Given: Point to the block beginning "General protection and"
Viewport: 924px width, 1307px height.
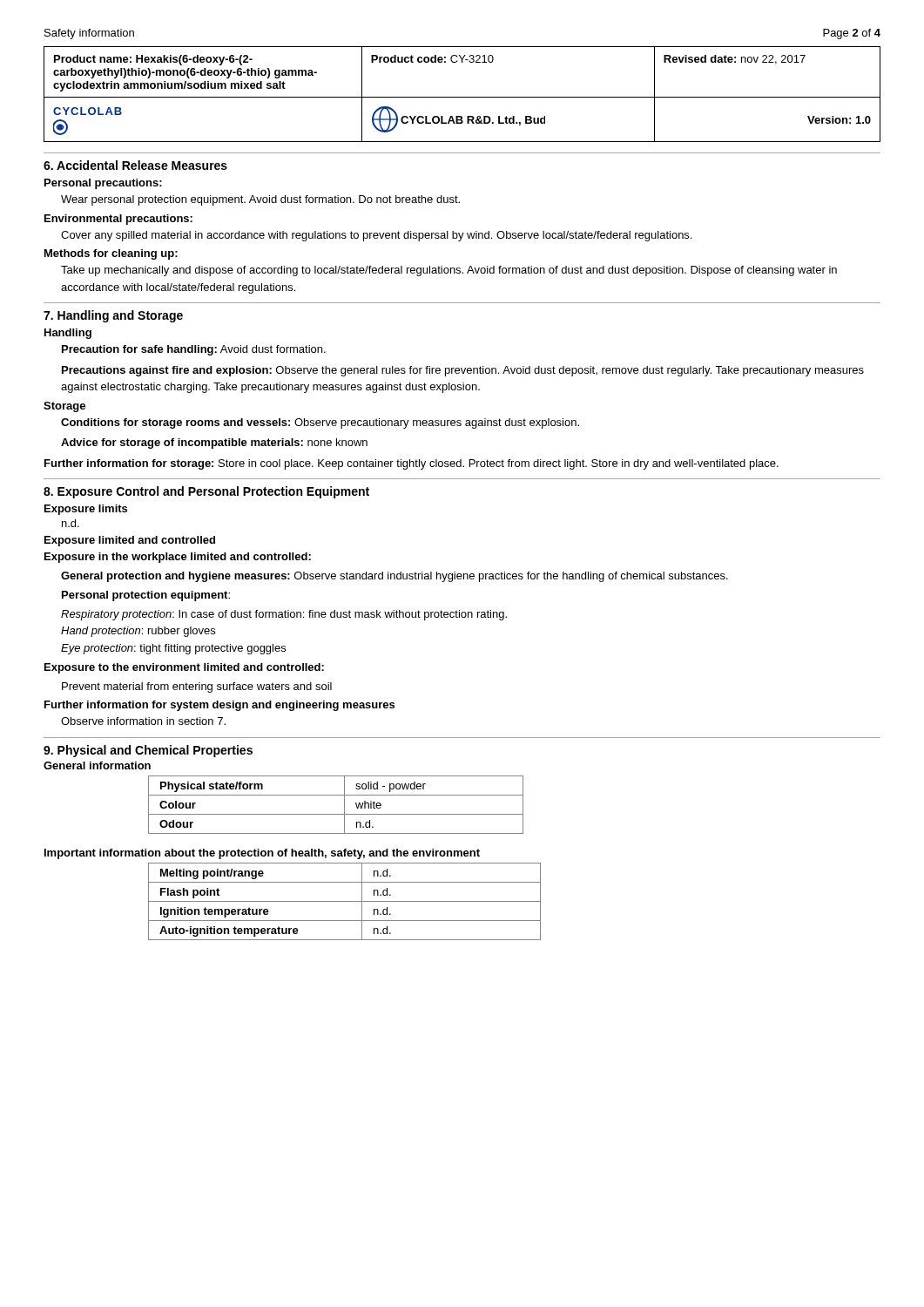Looking at the screenshot, I should click(x=395, y=575).
